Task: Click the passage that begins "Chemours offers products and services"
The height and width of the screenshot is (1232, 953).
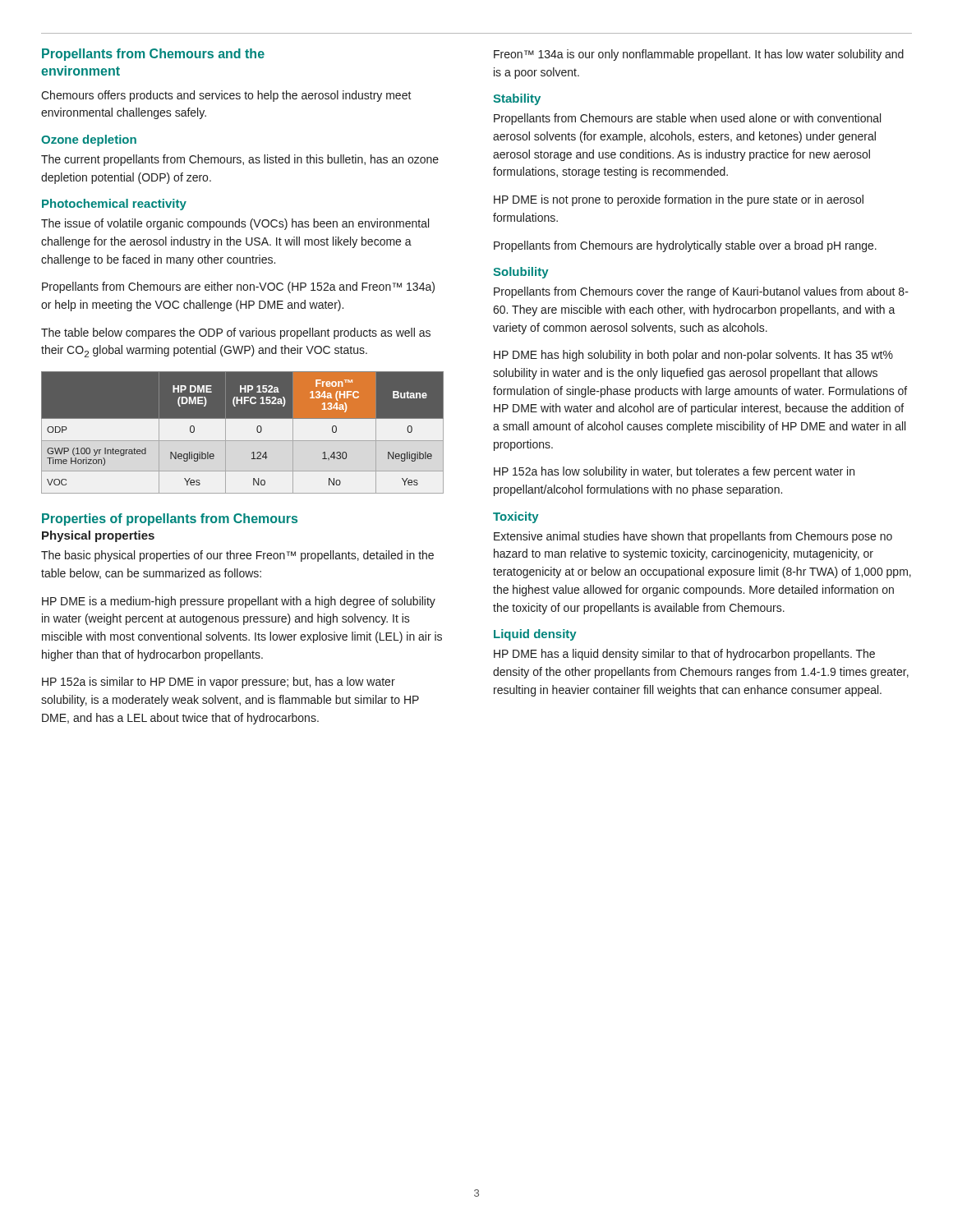Action: [226, 104]
